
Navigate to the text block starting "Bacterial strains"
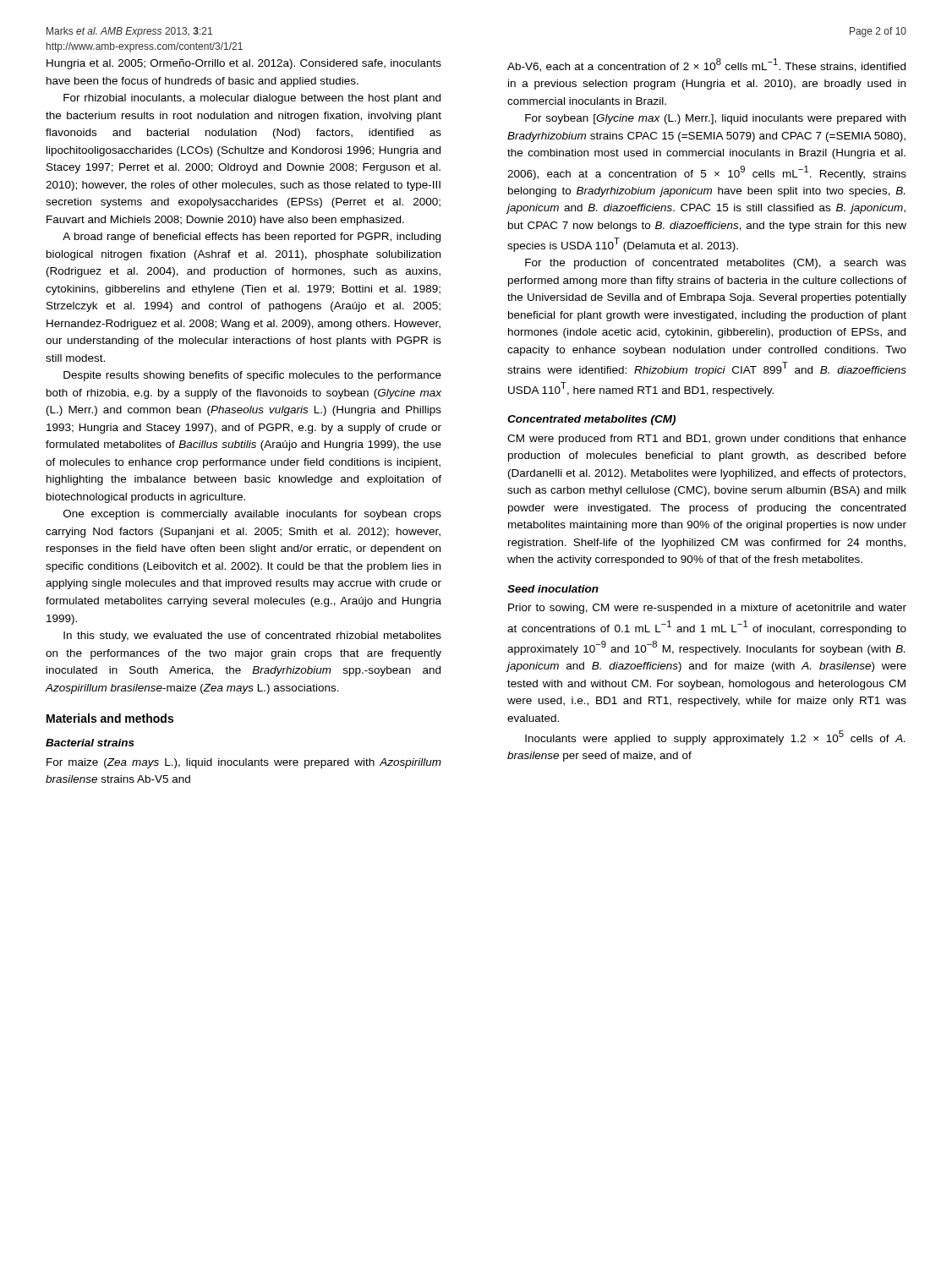click(90, 743)
